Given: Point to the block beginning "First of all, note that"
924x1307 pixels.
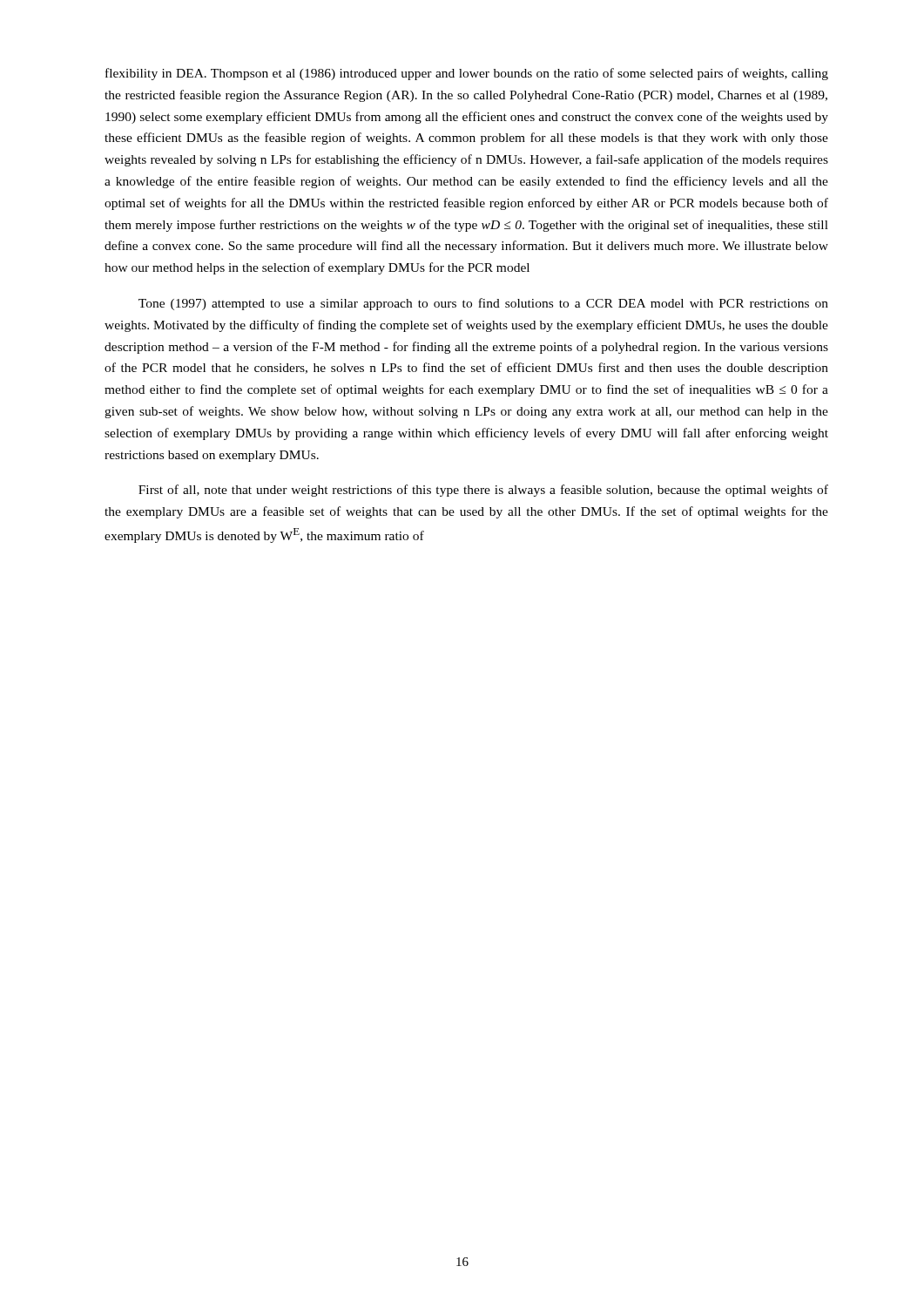Looking at the screenshot, I should pos(466,513).
